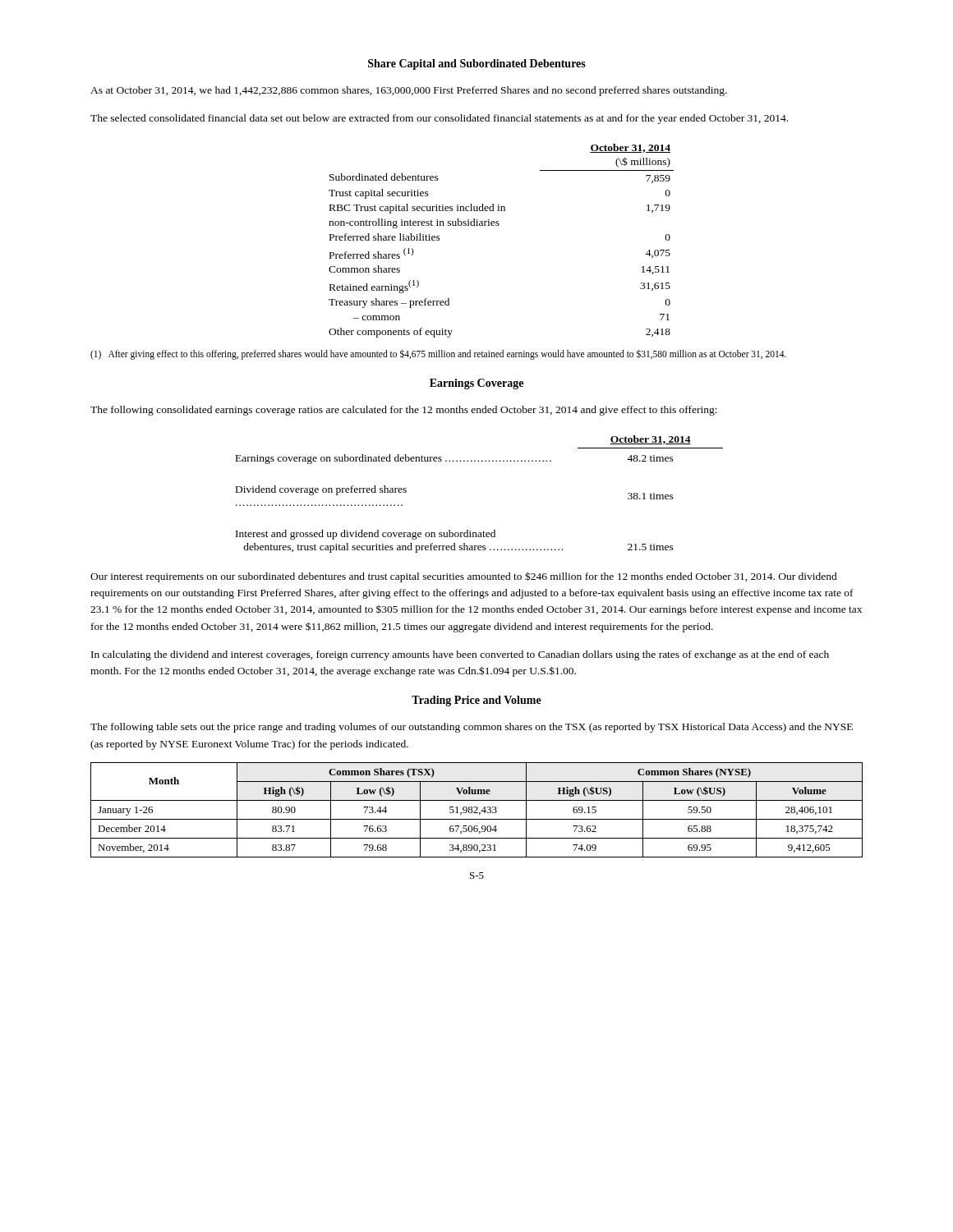The image size is (953, 1232).
Task: Locate the text block that reads "As at October"
Action: pyautogui.click(x=409, y=90)
